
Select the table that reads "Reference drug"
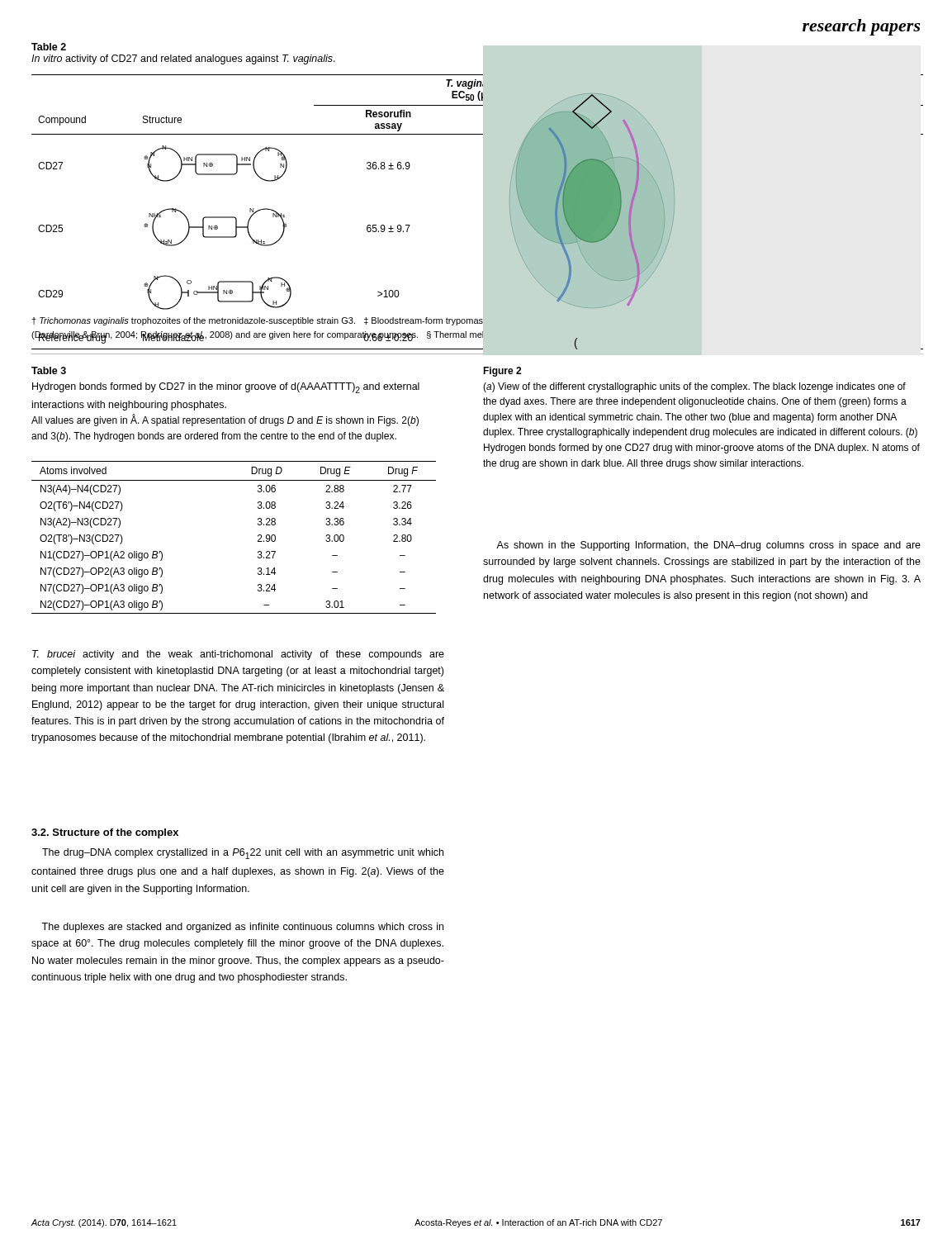click(x=477, y=212)
